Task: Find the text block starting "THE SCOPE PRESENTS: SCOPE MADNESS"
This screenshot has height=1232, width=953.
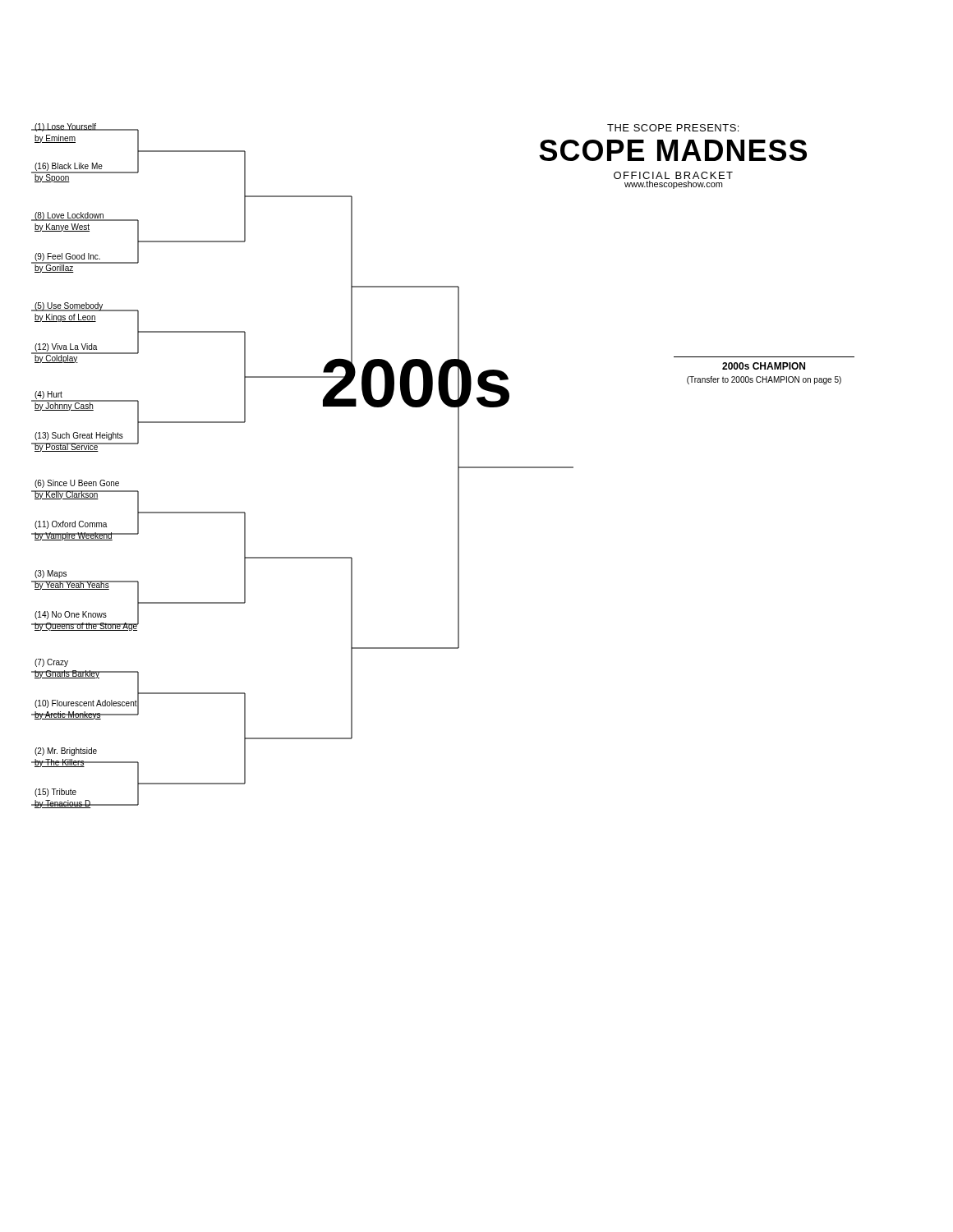Action: 674,152
